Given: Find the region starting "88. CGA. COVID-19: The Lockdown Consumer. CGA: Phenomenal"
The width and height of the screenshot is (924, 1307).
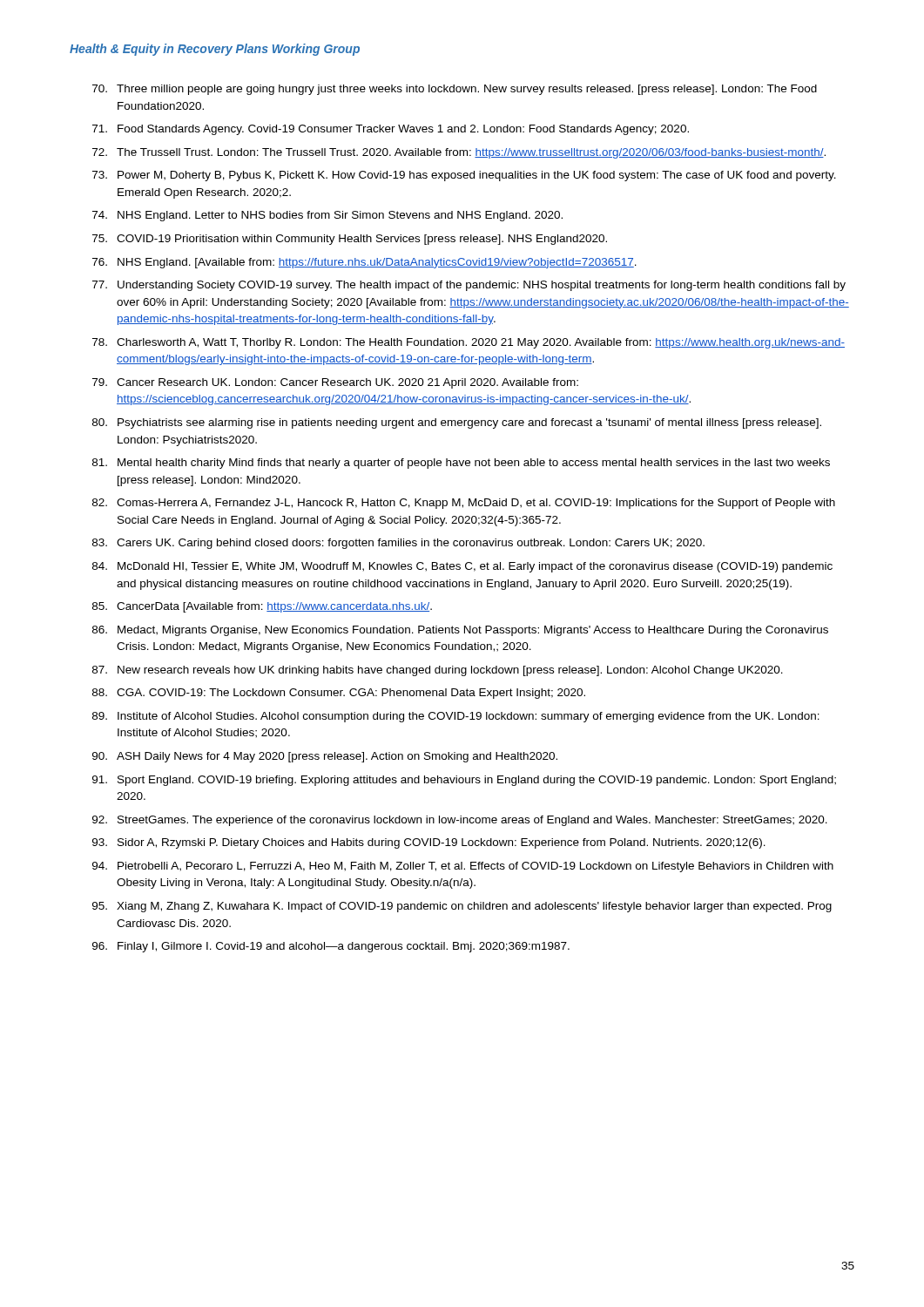Looking at the screenshot, I should click(x=462, y=693).
